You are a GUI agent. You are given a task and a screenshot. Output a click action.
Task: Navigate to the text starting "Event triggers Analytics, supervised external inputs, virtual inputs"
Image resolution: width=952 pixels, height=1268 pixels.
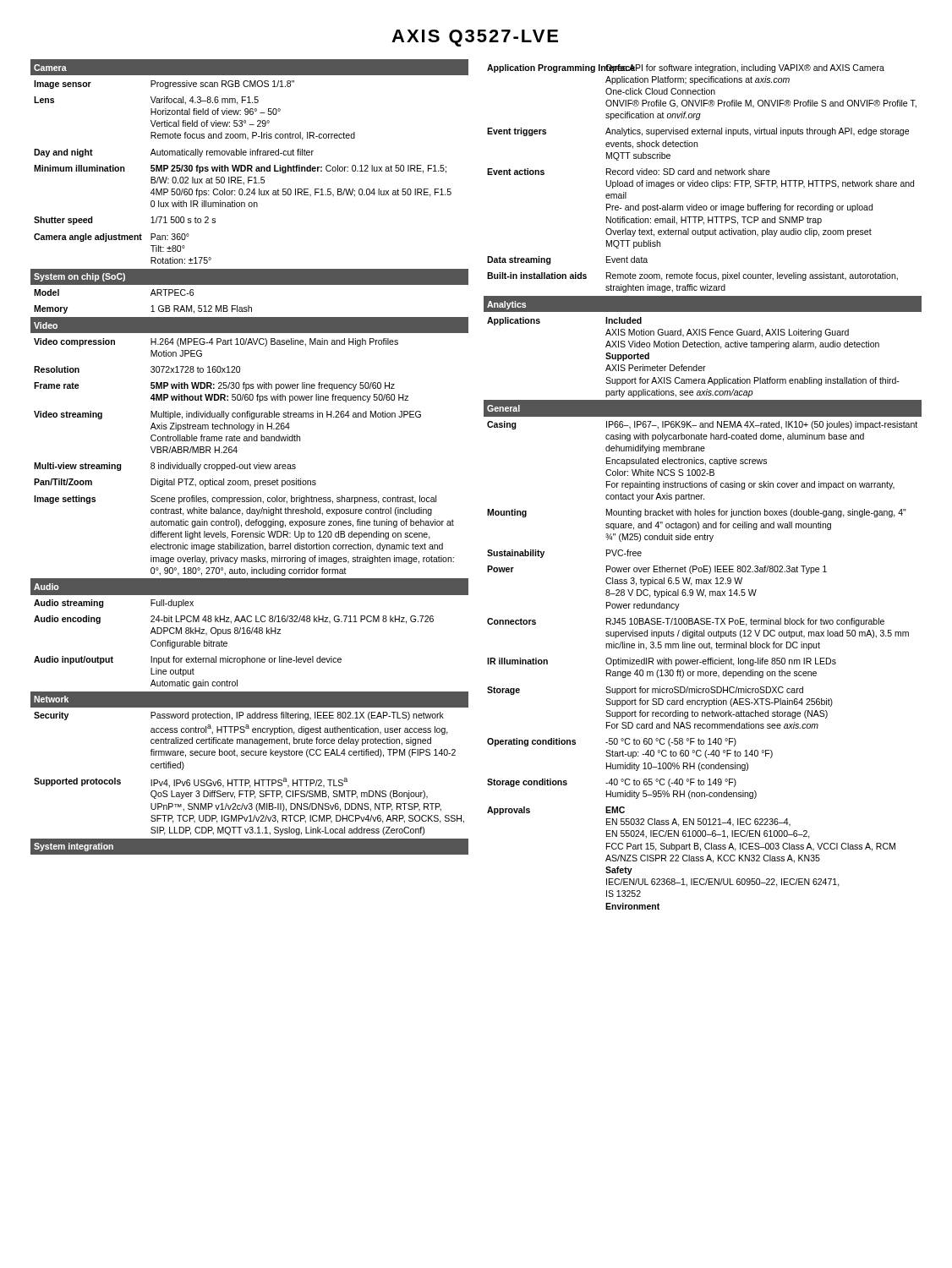point(703,143)
